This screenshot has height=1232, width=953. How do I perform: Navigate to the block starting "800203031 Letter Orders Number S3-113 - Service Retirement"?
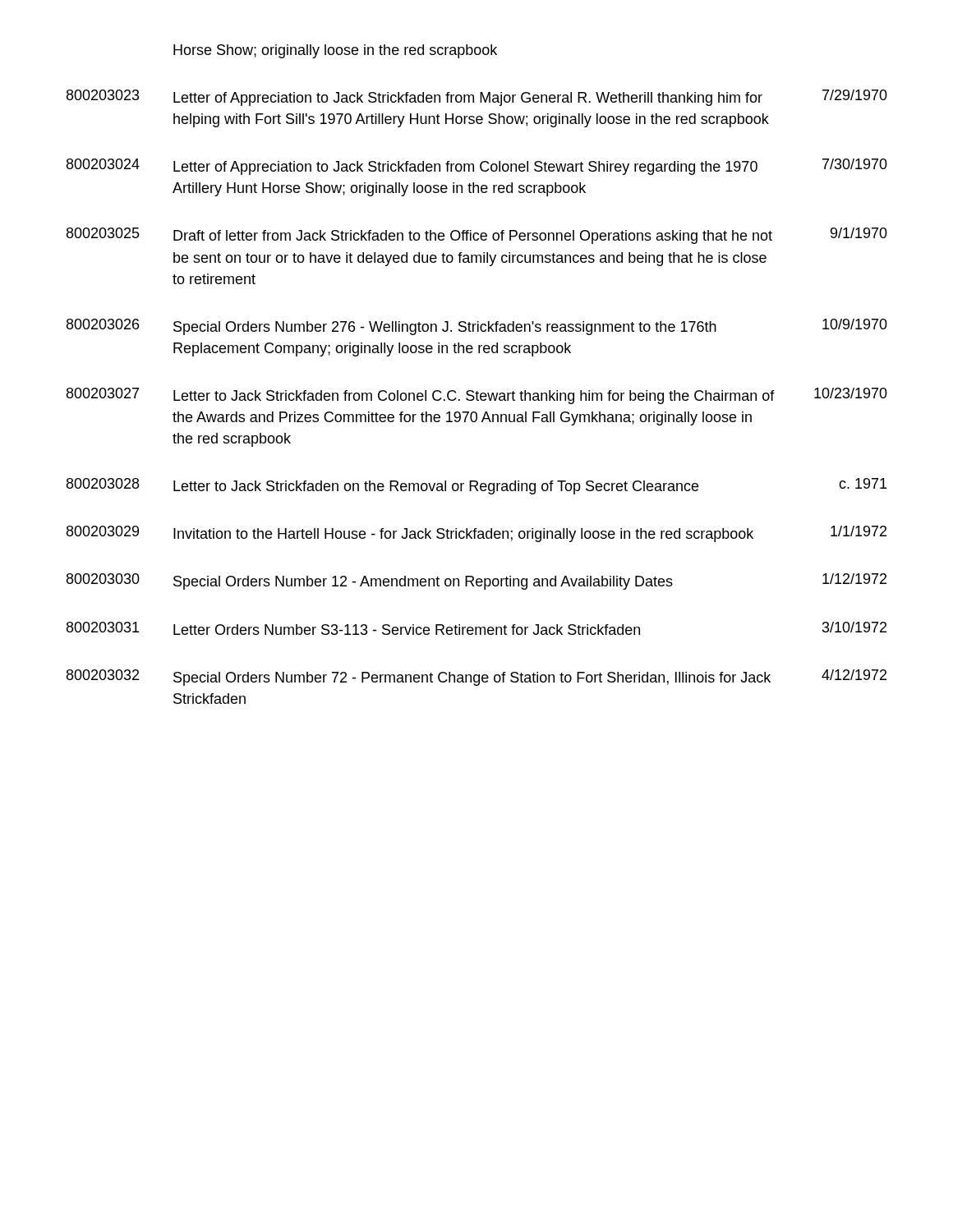[x=476, y=630]
